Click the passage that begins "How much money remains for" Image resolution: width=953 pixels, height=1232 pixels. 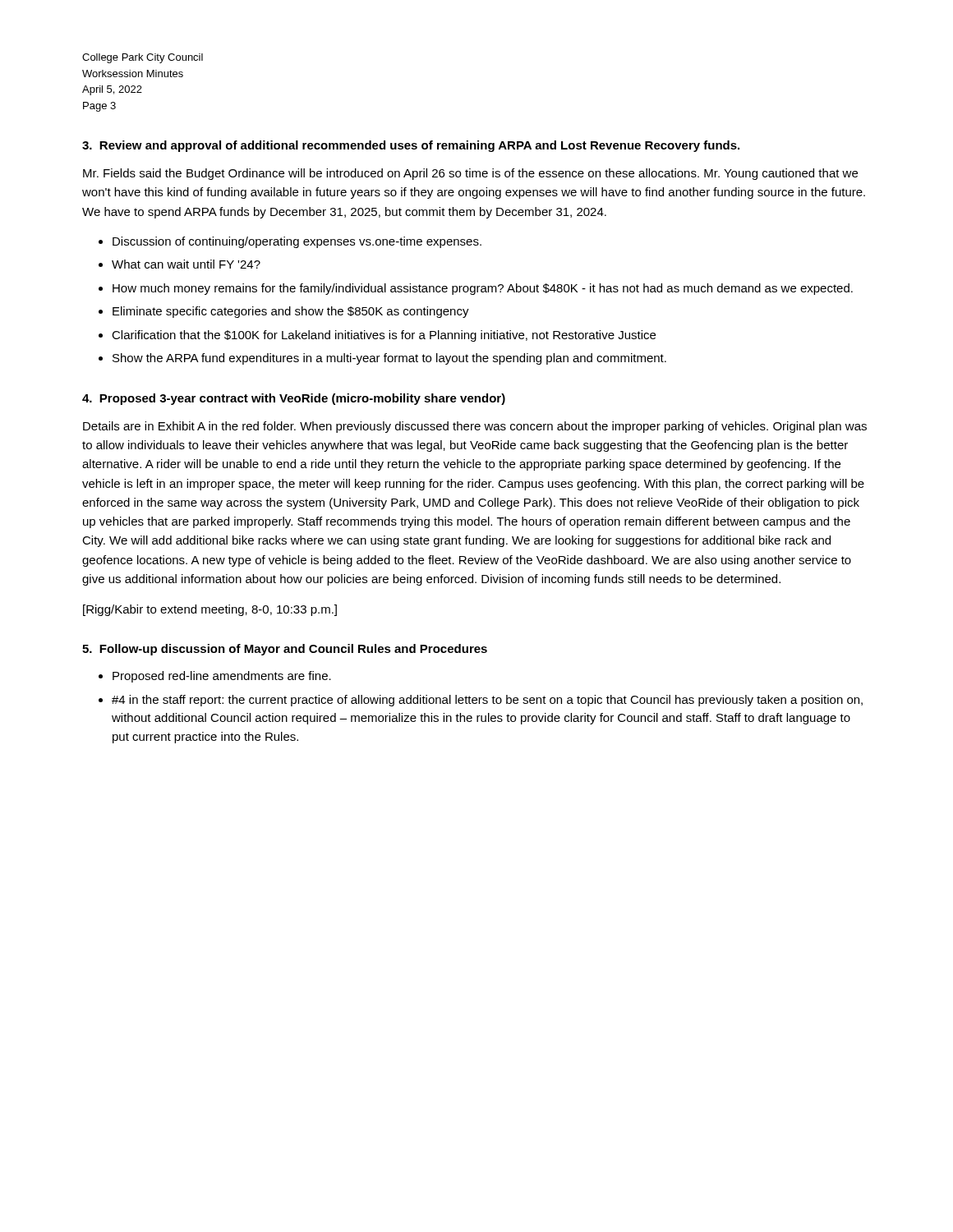(483, 288)
